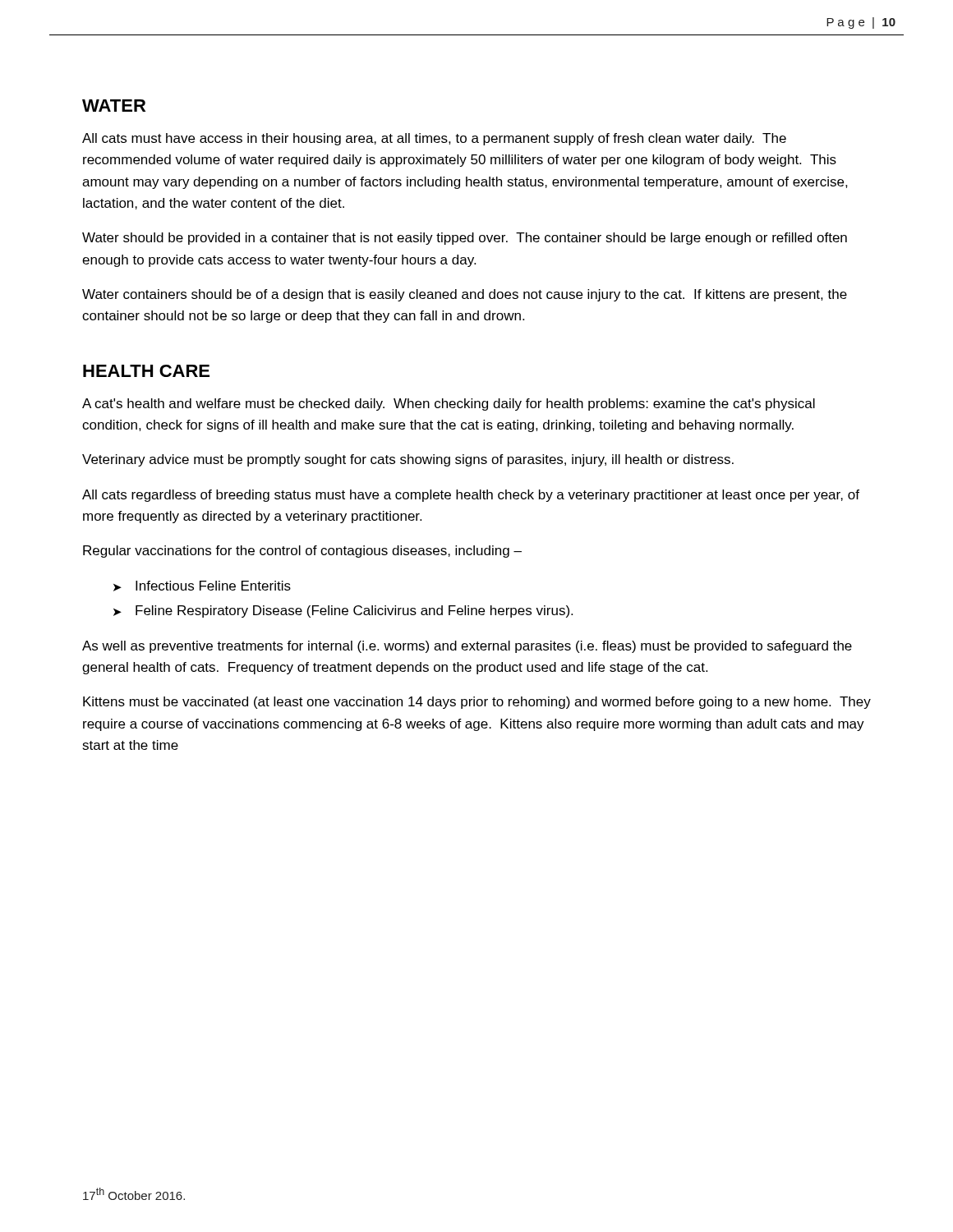Viewport: 953px width, 1232px height.
Task: Find the text block starting "➤ Feline Respiratory Disease (Feline Calicivirus and"
Action: 343,611
